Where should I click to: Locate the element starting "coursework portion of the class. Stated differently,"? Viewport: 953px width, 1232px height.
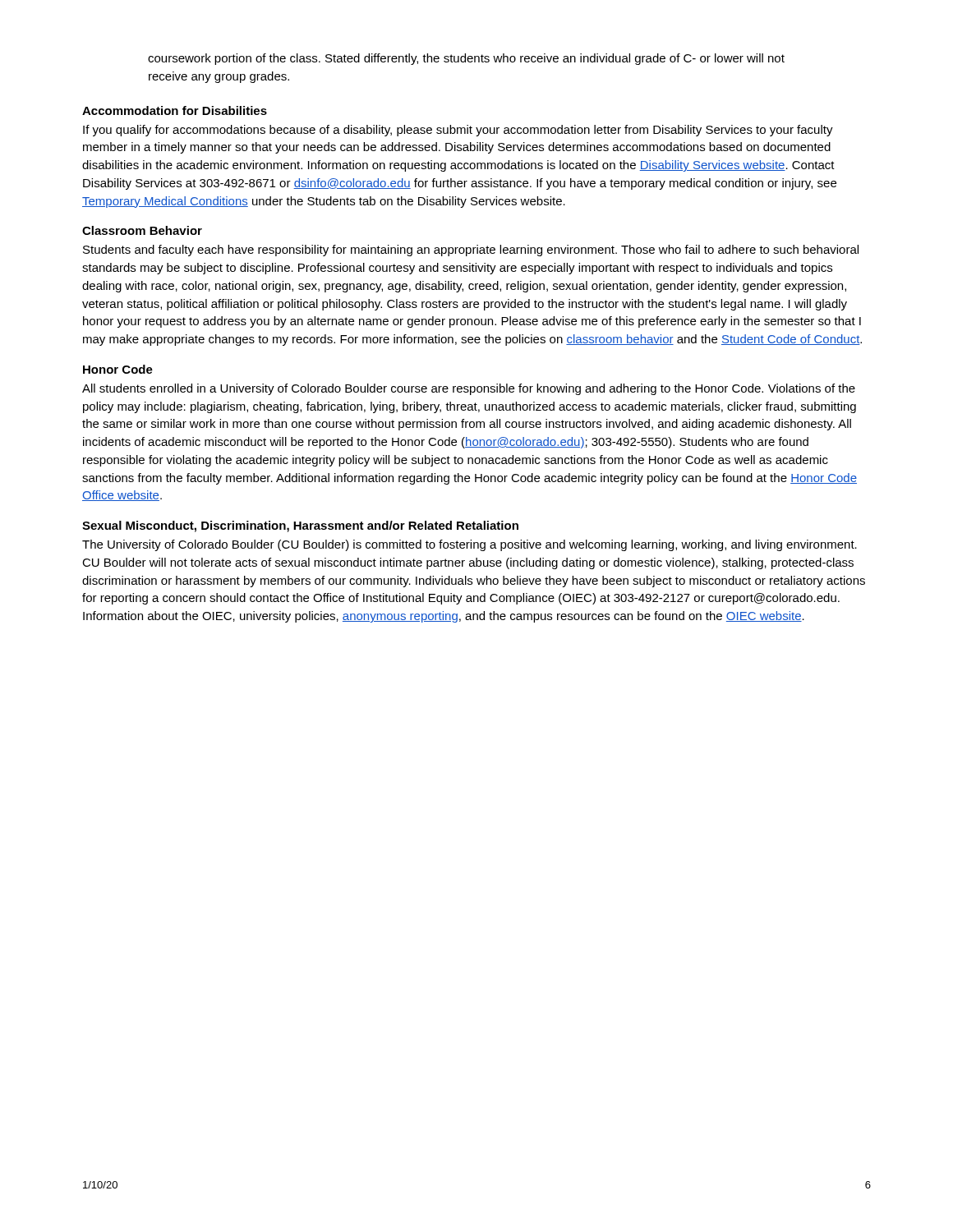coord(466,67)
